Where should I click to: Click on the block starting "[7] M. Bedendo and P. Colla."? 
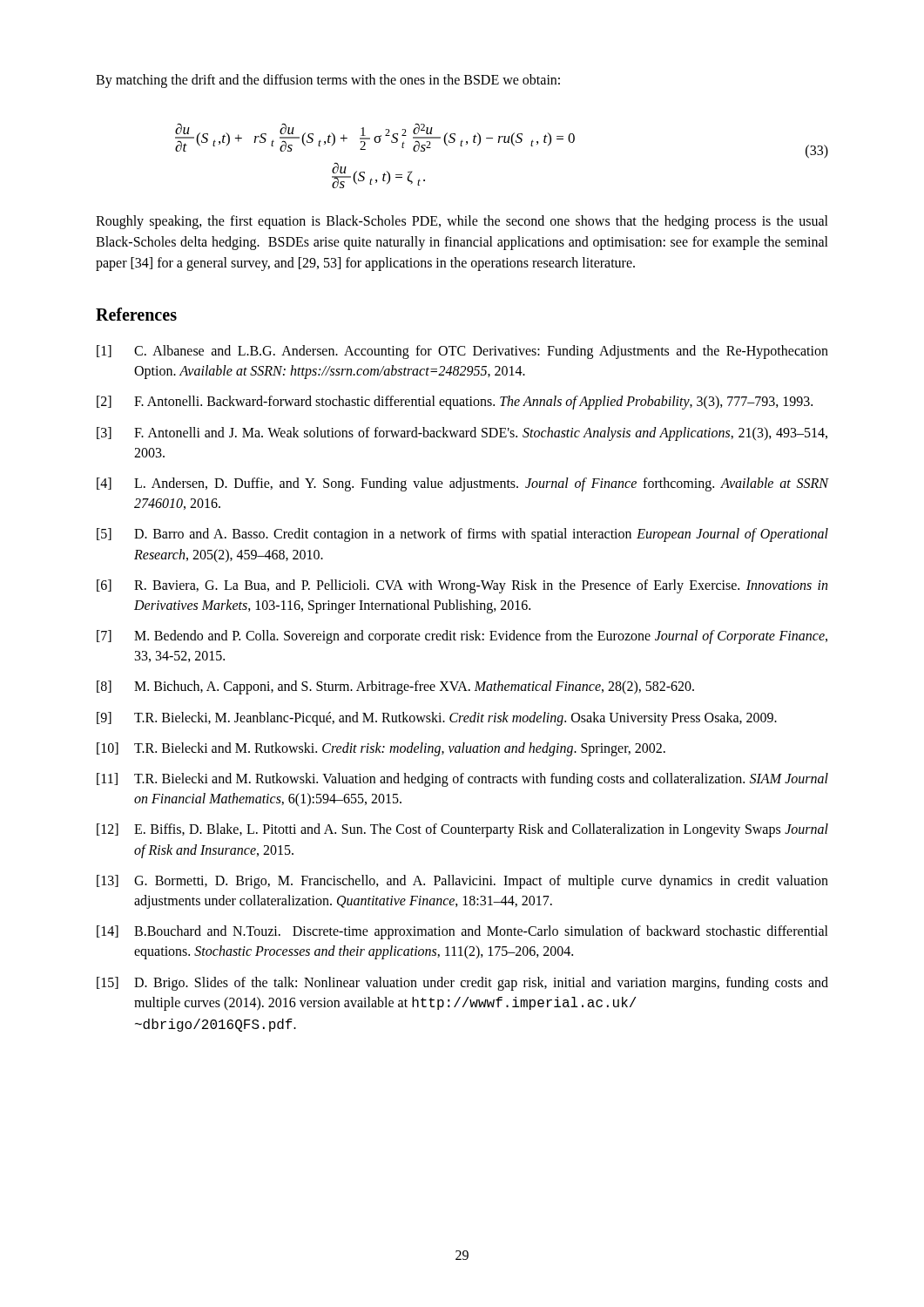click(x=462, y=646)
